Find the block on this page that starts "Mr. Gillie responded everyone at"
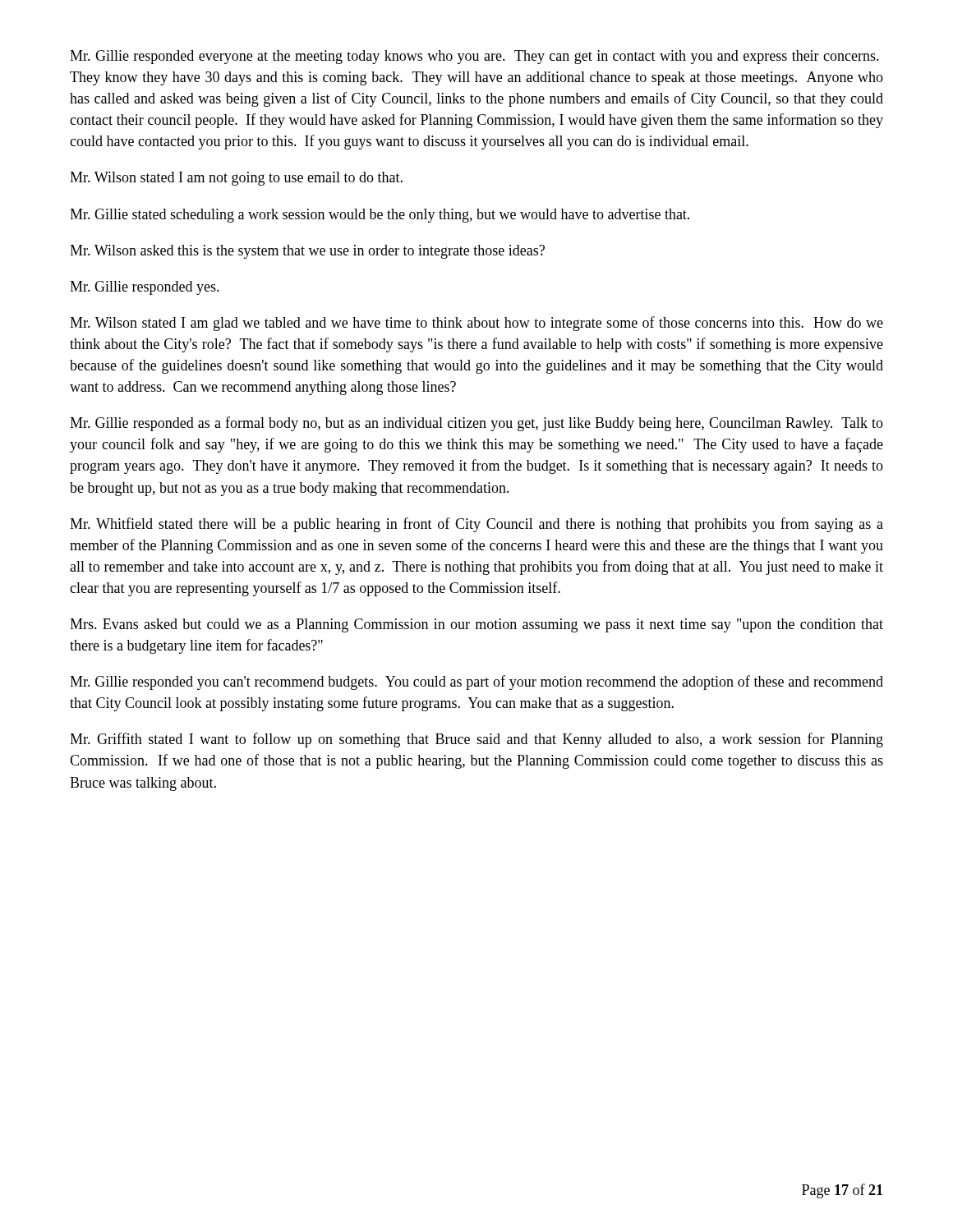 [x=476, y=99]
